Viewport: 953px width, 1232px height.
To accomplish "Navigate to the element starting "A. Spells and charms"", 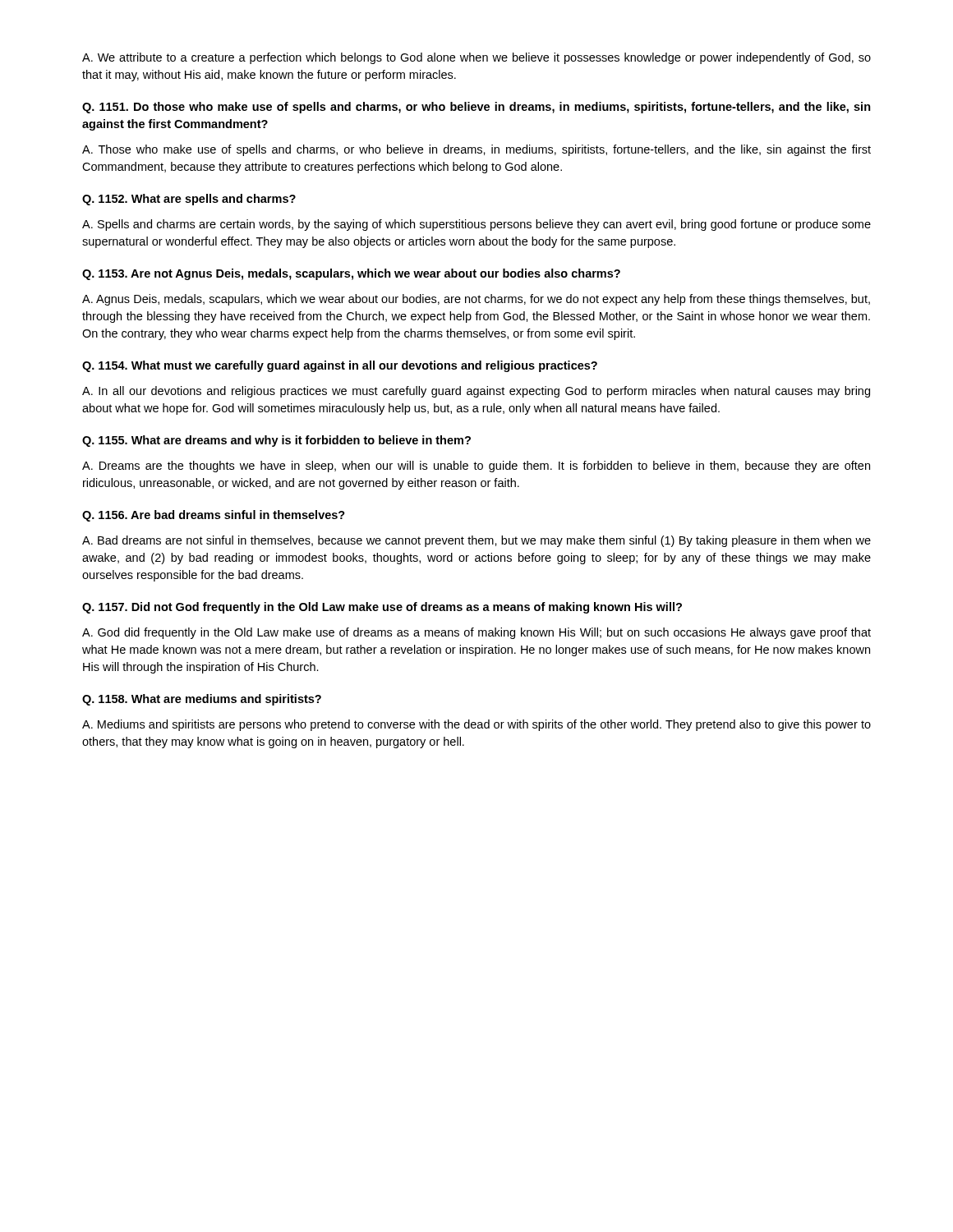I will 476,233.
